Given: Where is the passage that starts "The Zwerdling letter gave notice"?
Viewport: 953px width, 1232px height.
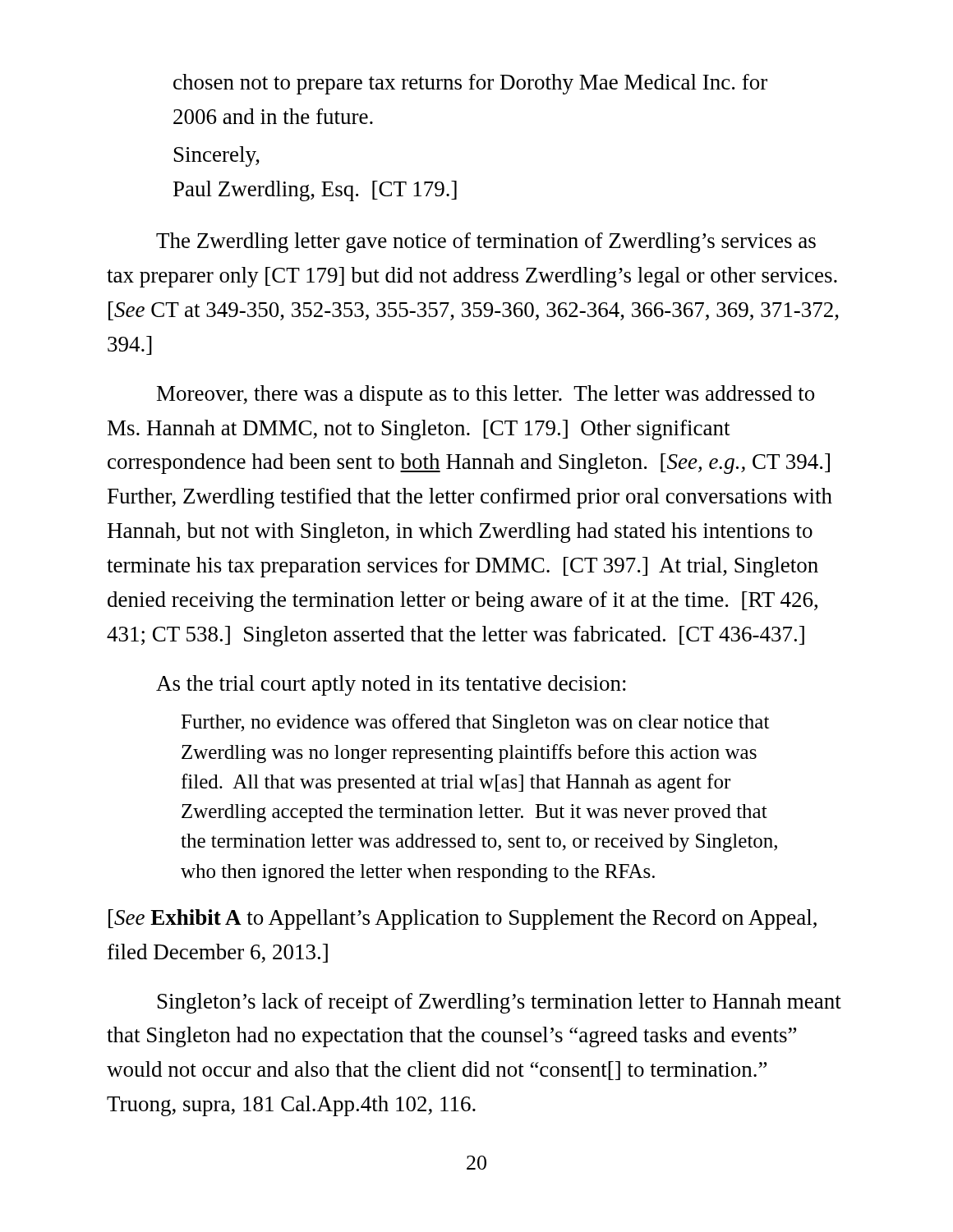Looking at the screenshot, I should coord(476,293).
